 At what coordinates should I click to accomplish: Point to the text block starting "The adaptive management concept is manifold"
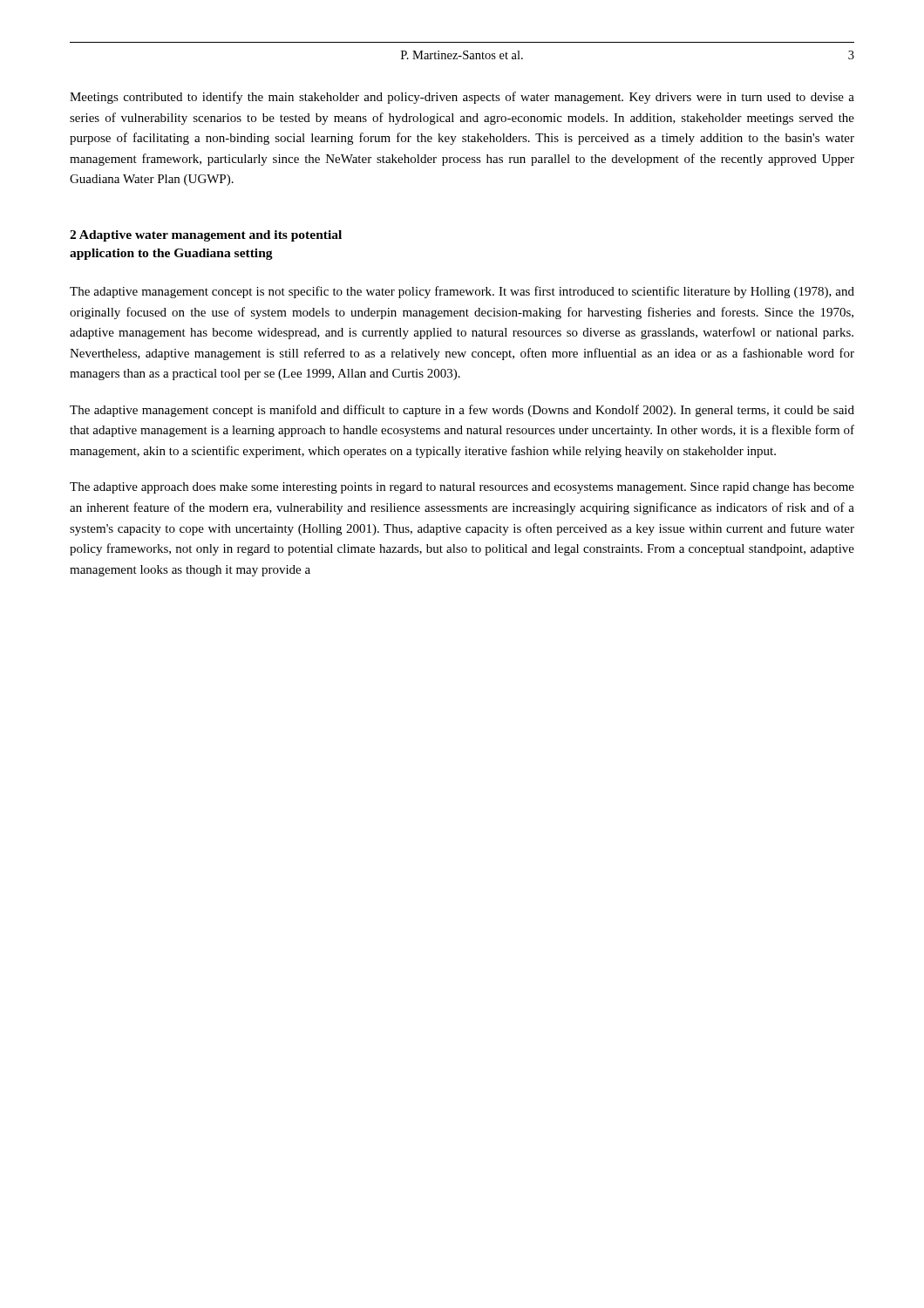462,430
